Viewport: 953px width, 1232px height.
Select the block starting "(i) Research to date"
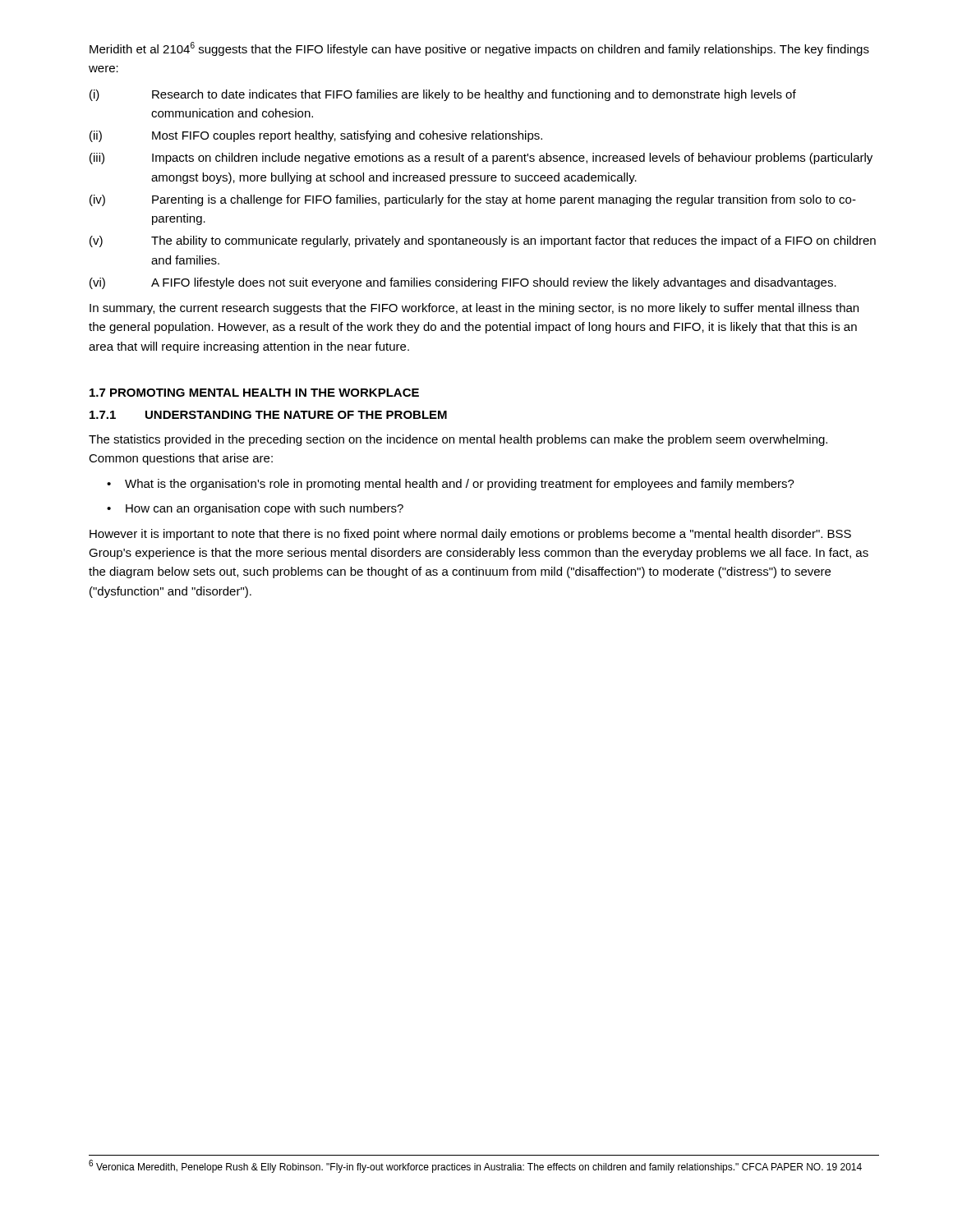(484, 103)
